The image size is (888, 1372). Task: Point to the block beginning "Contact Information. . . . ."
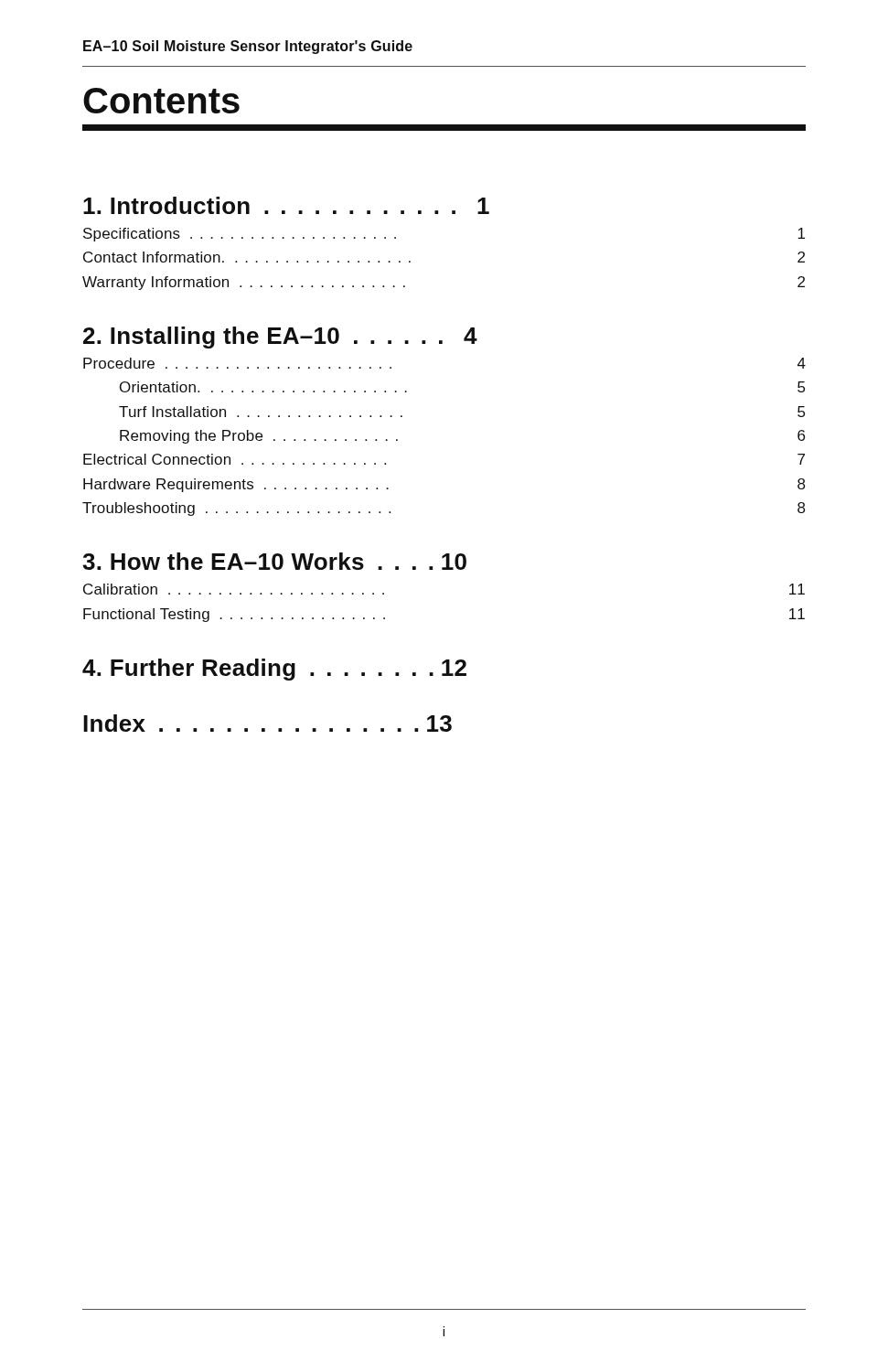pyautogui.click(x=150, y=256)
